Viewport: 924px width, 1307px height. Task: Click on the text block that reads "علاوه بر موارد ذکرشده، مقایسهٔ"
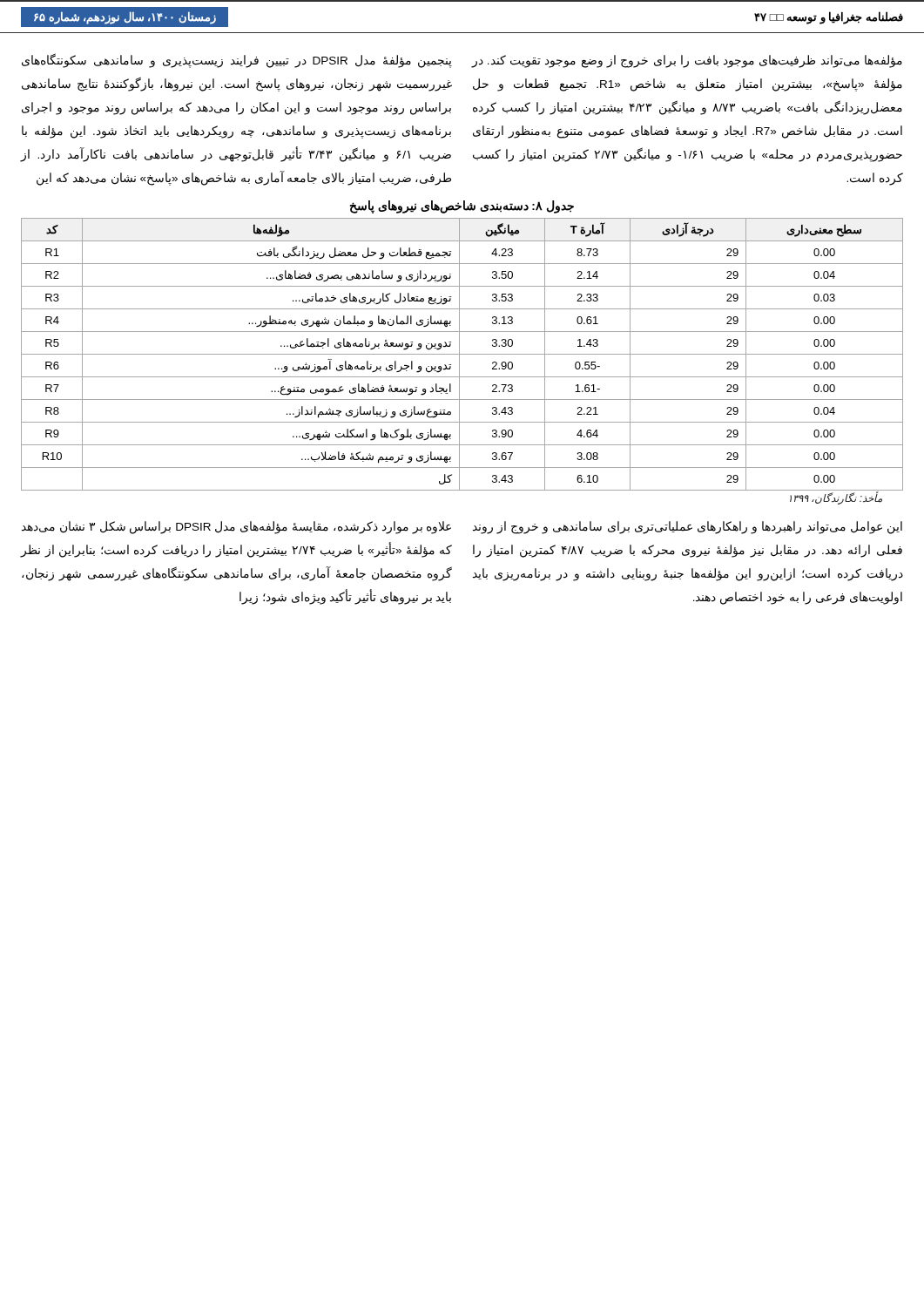click(x=237, y=562)
